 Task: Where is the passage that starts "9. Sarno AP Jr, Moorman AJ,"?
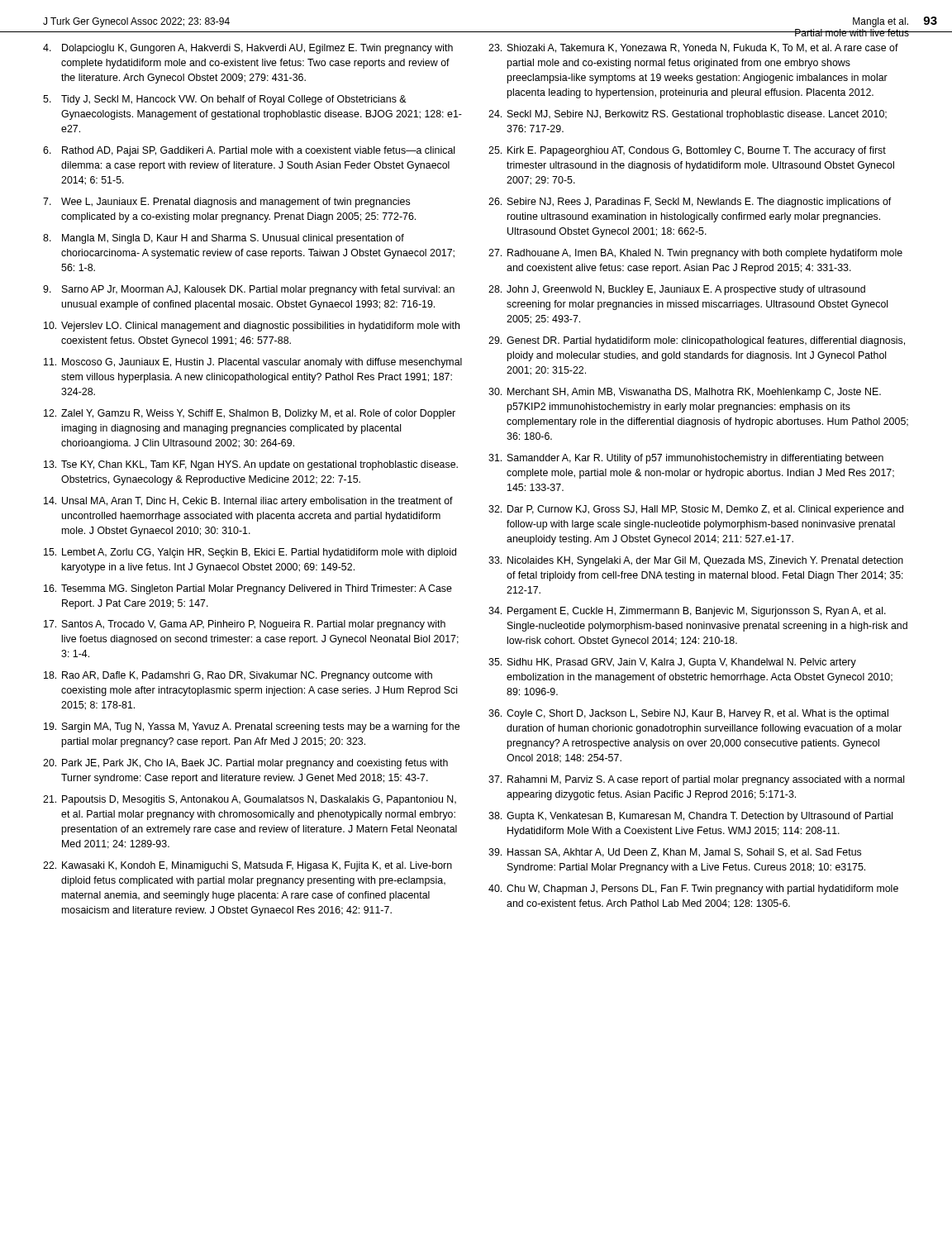[253, 297]
